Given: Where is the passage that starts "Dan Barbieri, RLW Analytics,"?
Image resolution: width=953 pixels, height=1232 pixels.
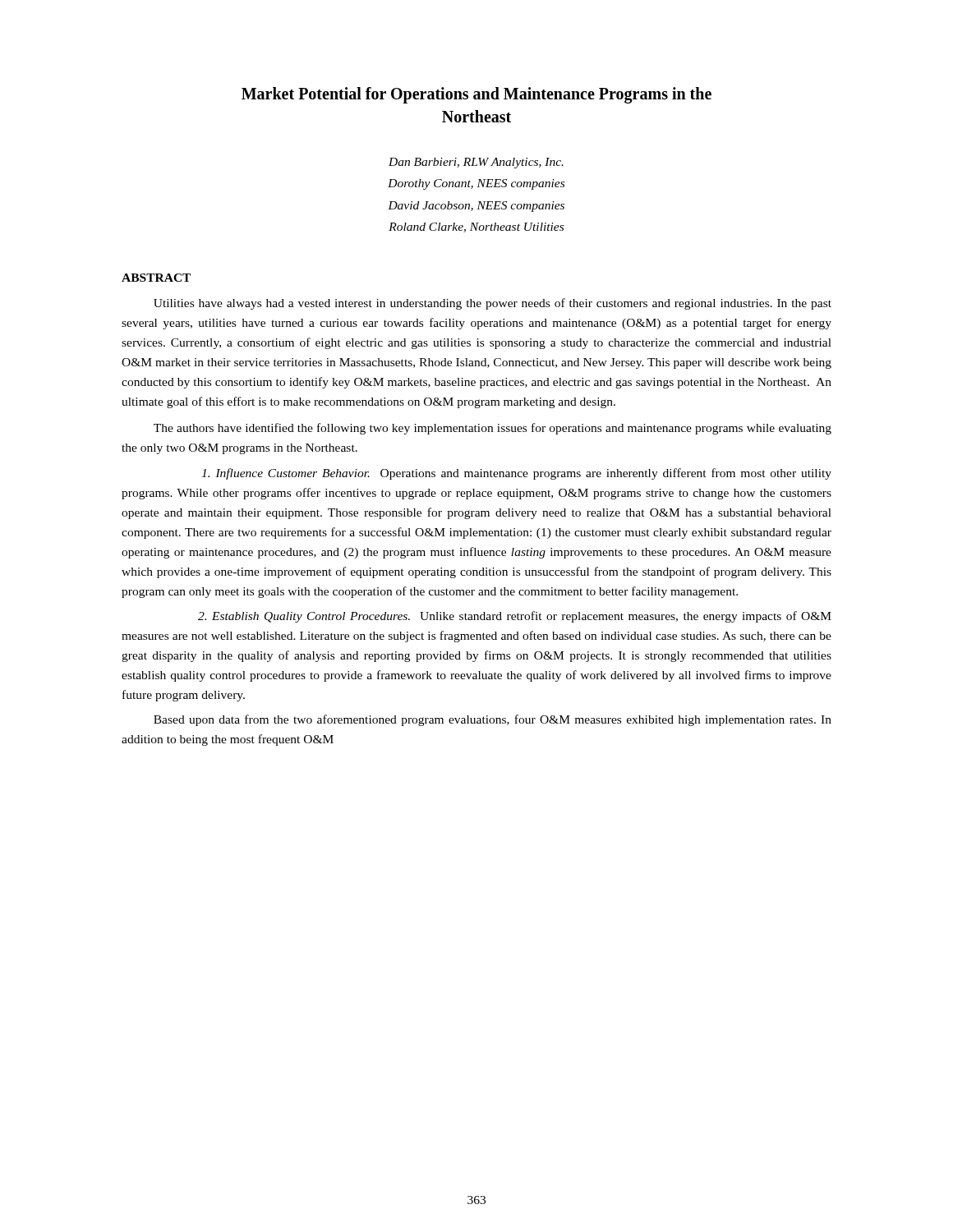Looking at the screenshot, I should [x=476, y=194].
